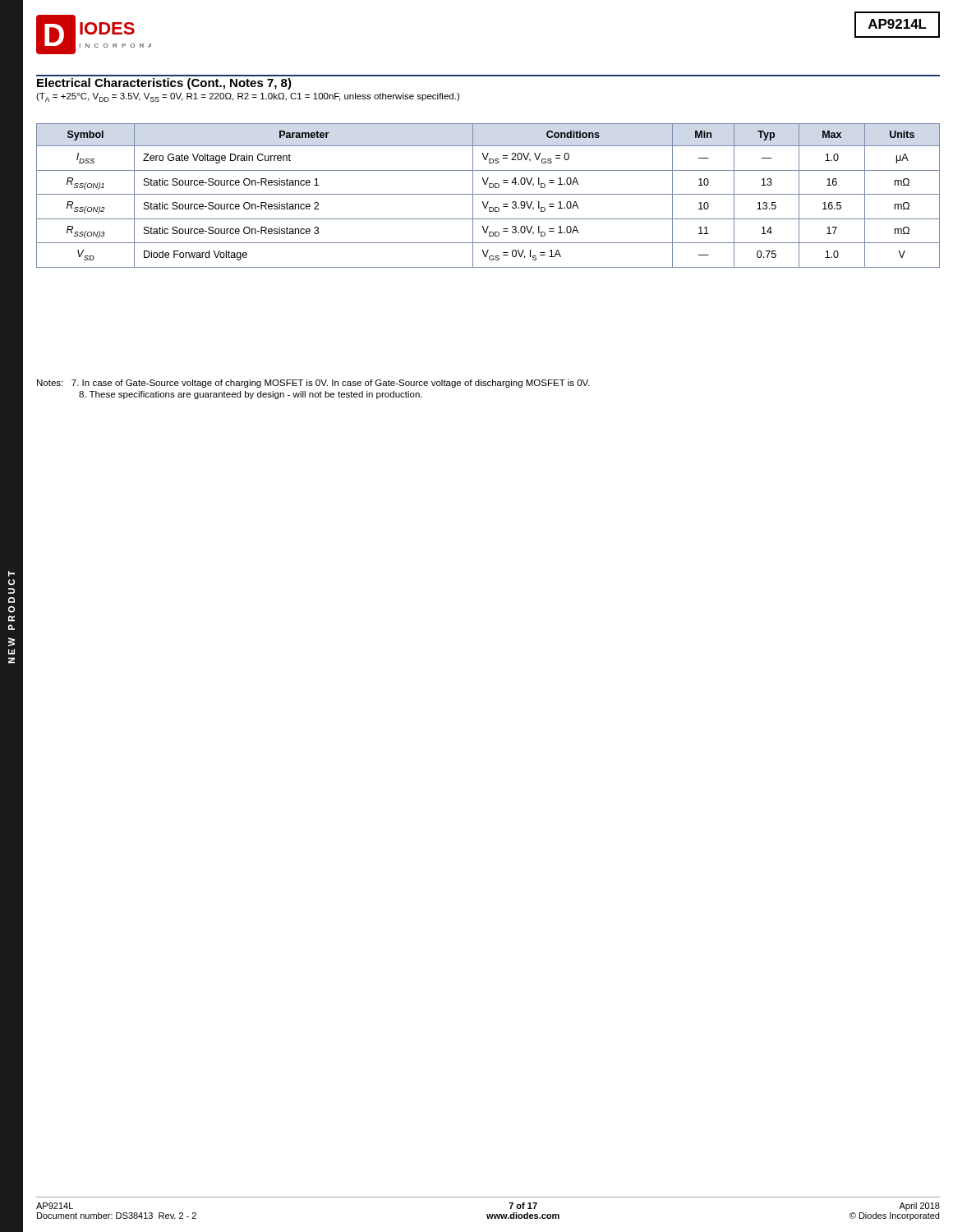953x1232 pixels.
Task: Find the table
Action: click(488, 195)
